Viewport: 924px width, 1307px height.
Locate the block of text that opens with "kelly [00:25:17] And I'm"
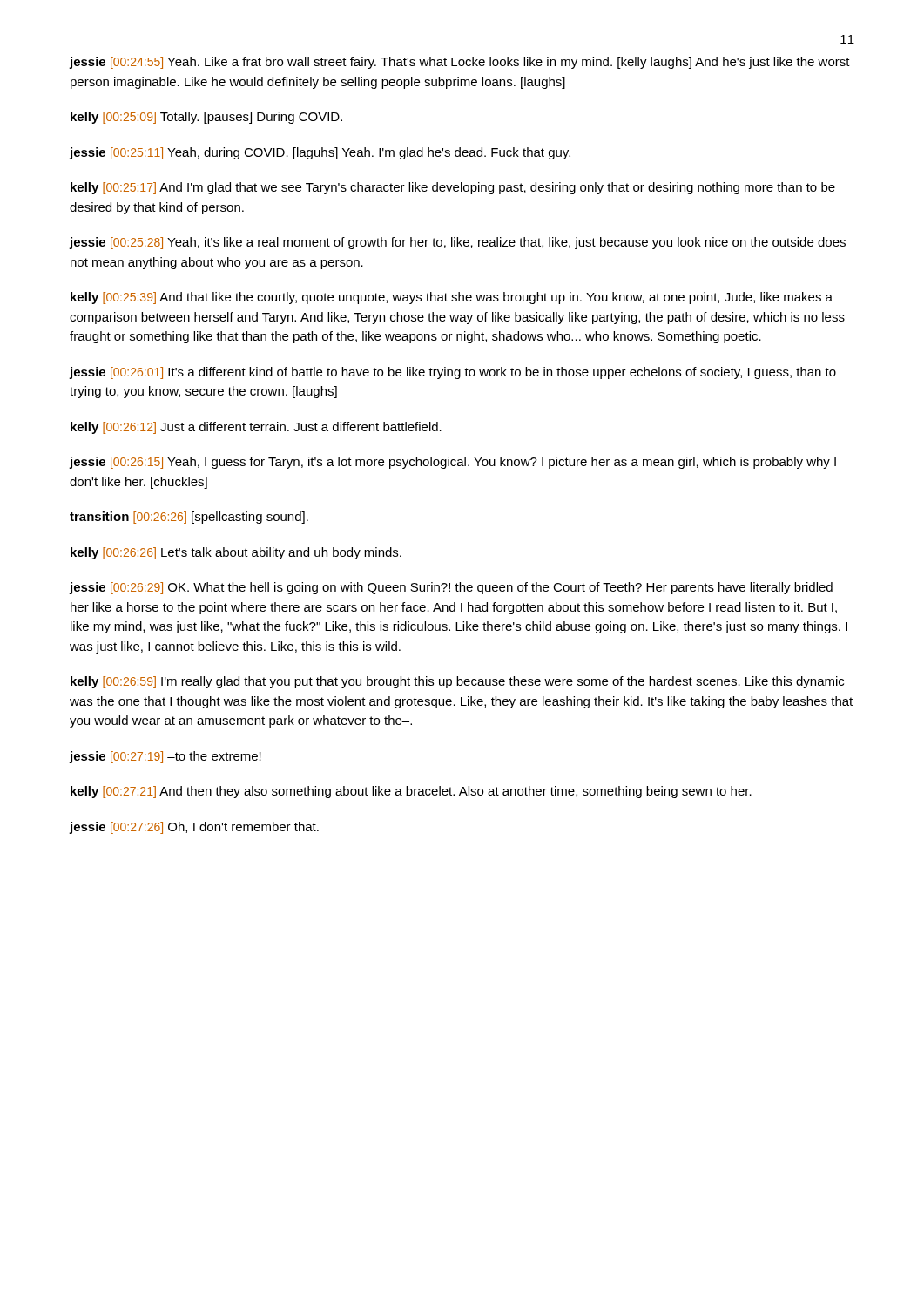tap(452, 197)
